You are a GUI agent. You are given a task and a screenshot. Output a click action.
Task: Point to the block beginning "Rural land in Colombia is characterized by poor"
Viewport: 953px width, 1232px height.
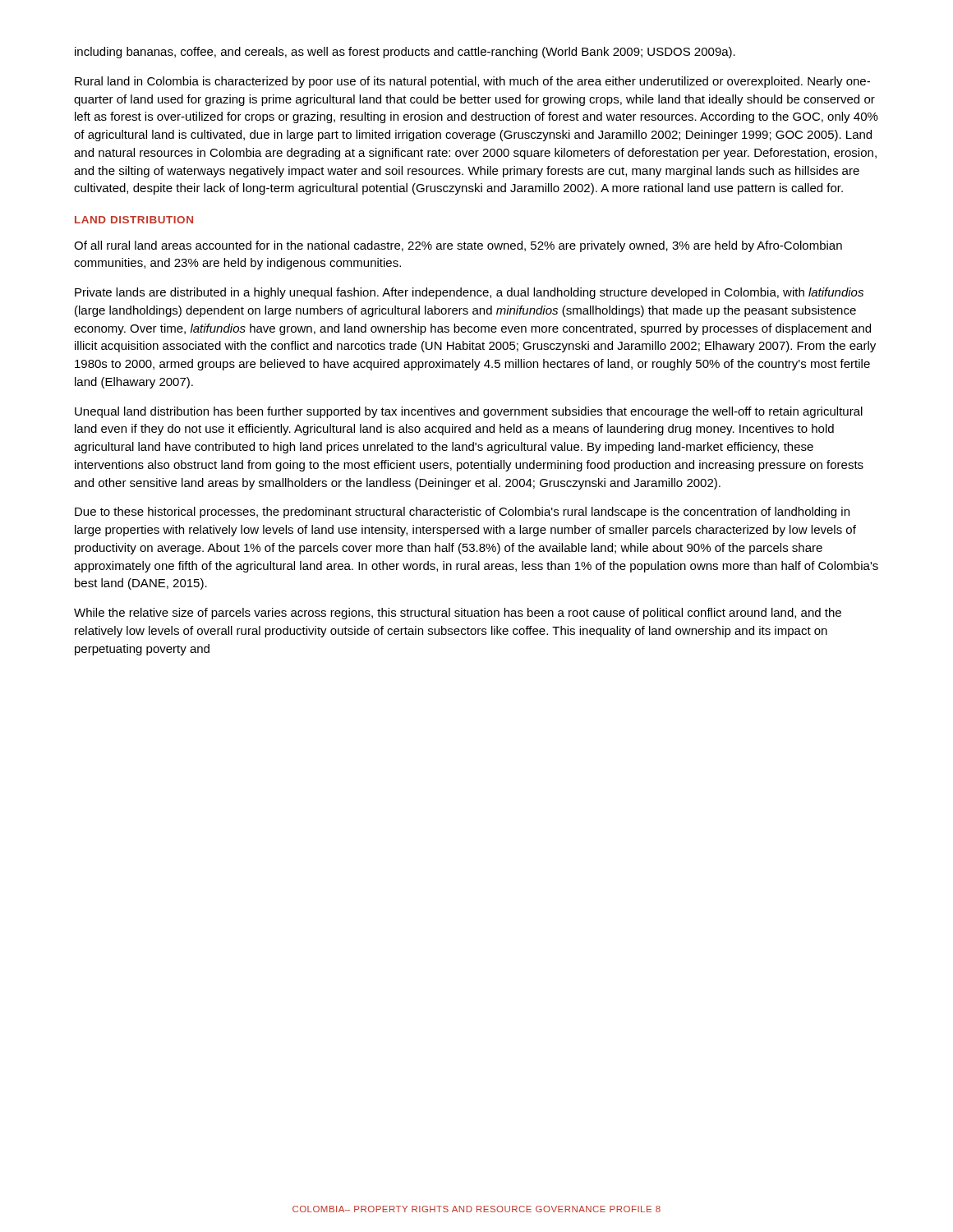476,135
